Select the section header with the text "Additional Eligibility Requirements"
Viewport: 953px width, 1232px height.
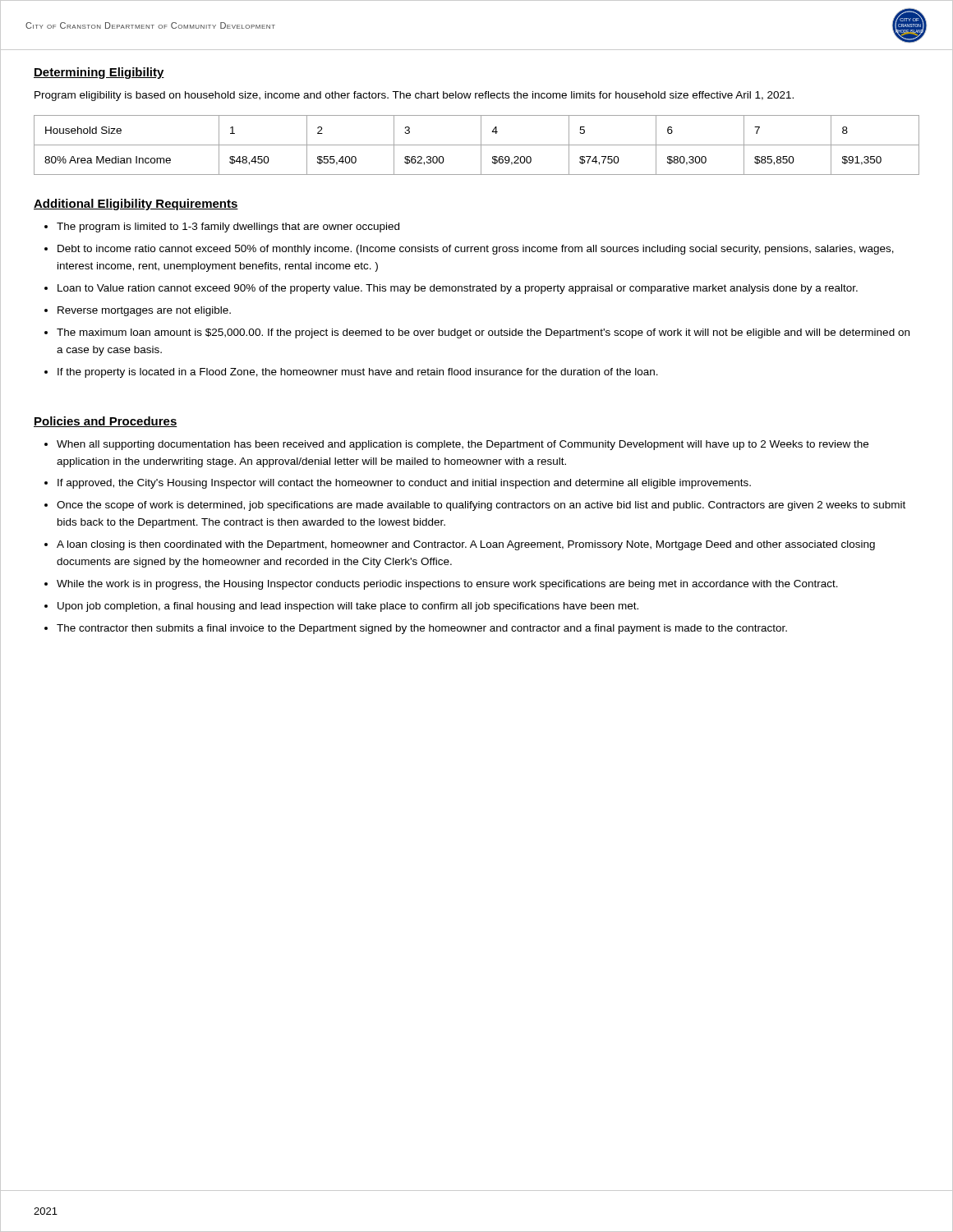[x=136, y=203]
